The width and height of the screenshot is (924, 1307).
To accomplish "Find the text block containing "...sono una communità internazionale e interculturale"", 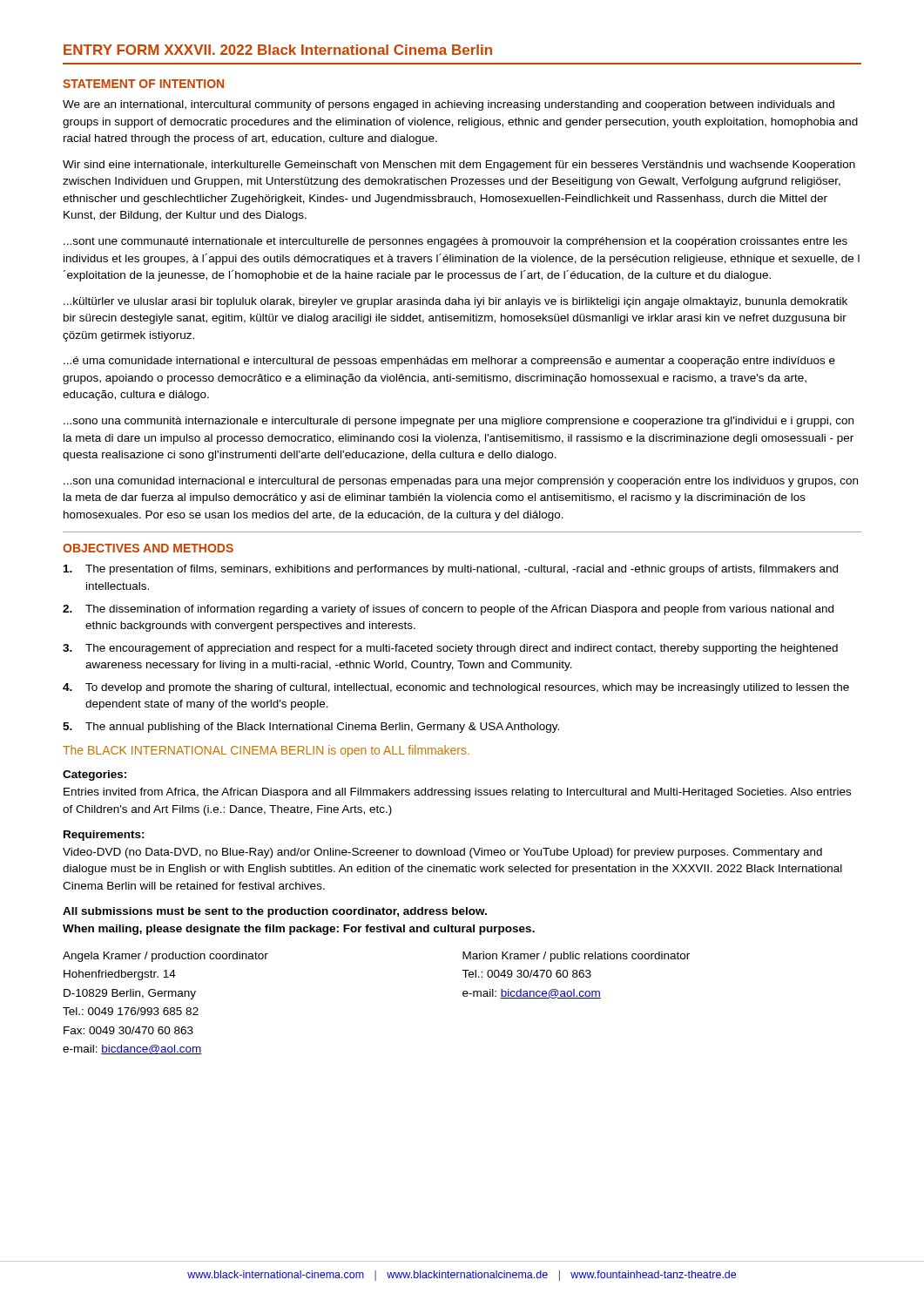I will 459,438.
